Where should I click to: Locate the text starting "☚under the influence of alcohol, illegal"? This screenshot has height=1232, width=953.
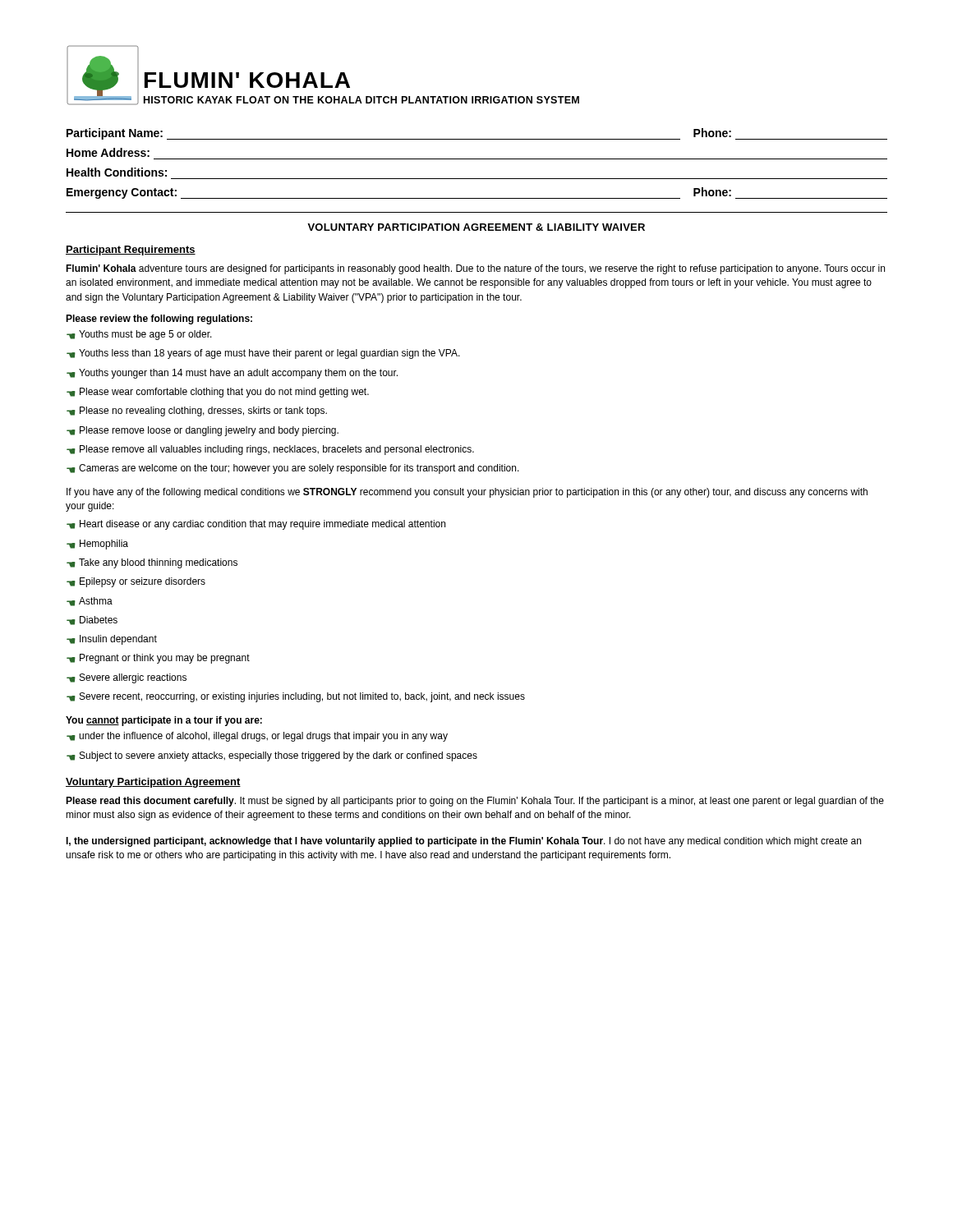click(x=257, y=738)
